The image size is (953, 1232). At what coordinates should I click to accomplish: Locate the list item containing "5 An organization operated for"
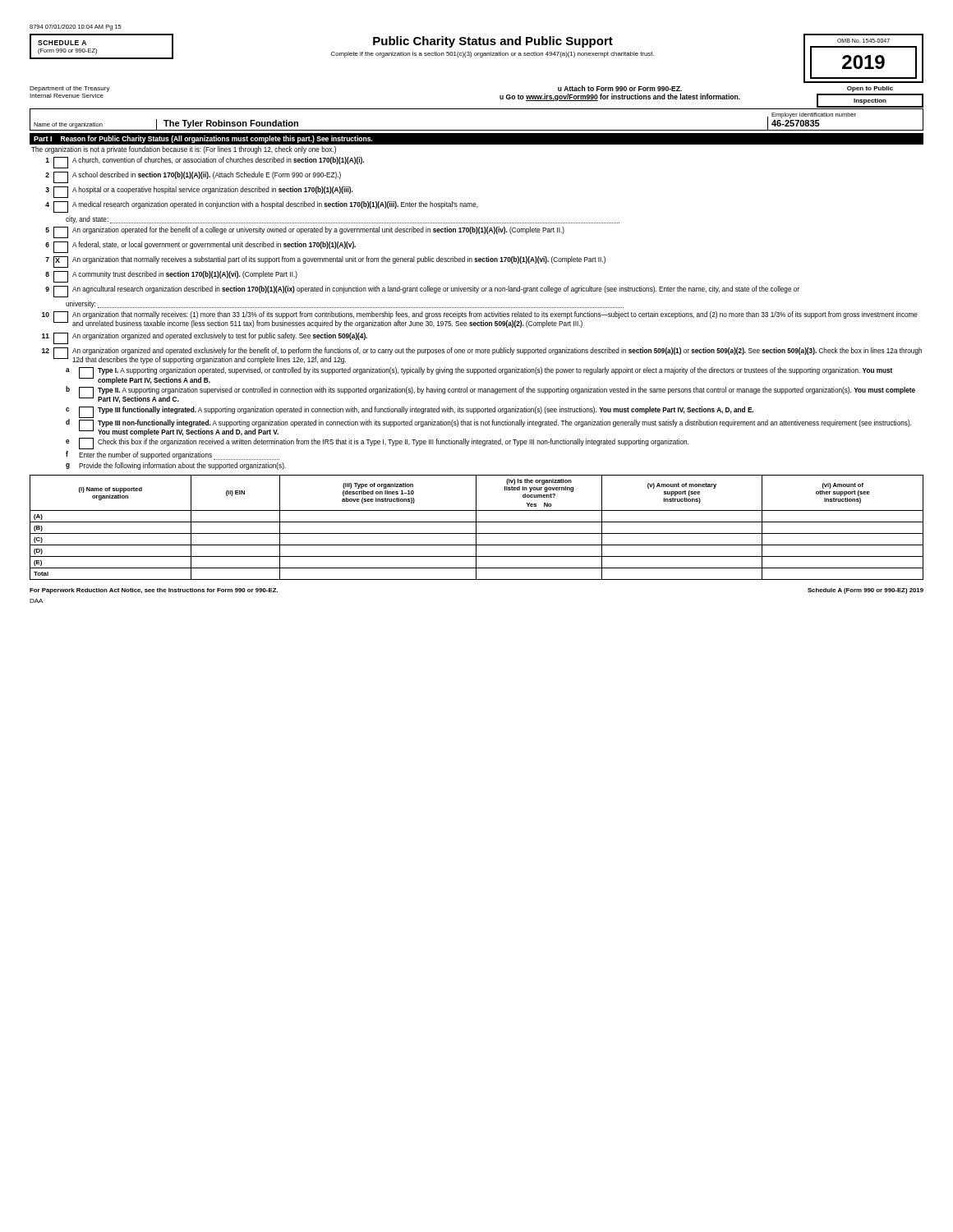click(476, 232)
